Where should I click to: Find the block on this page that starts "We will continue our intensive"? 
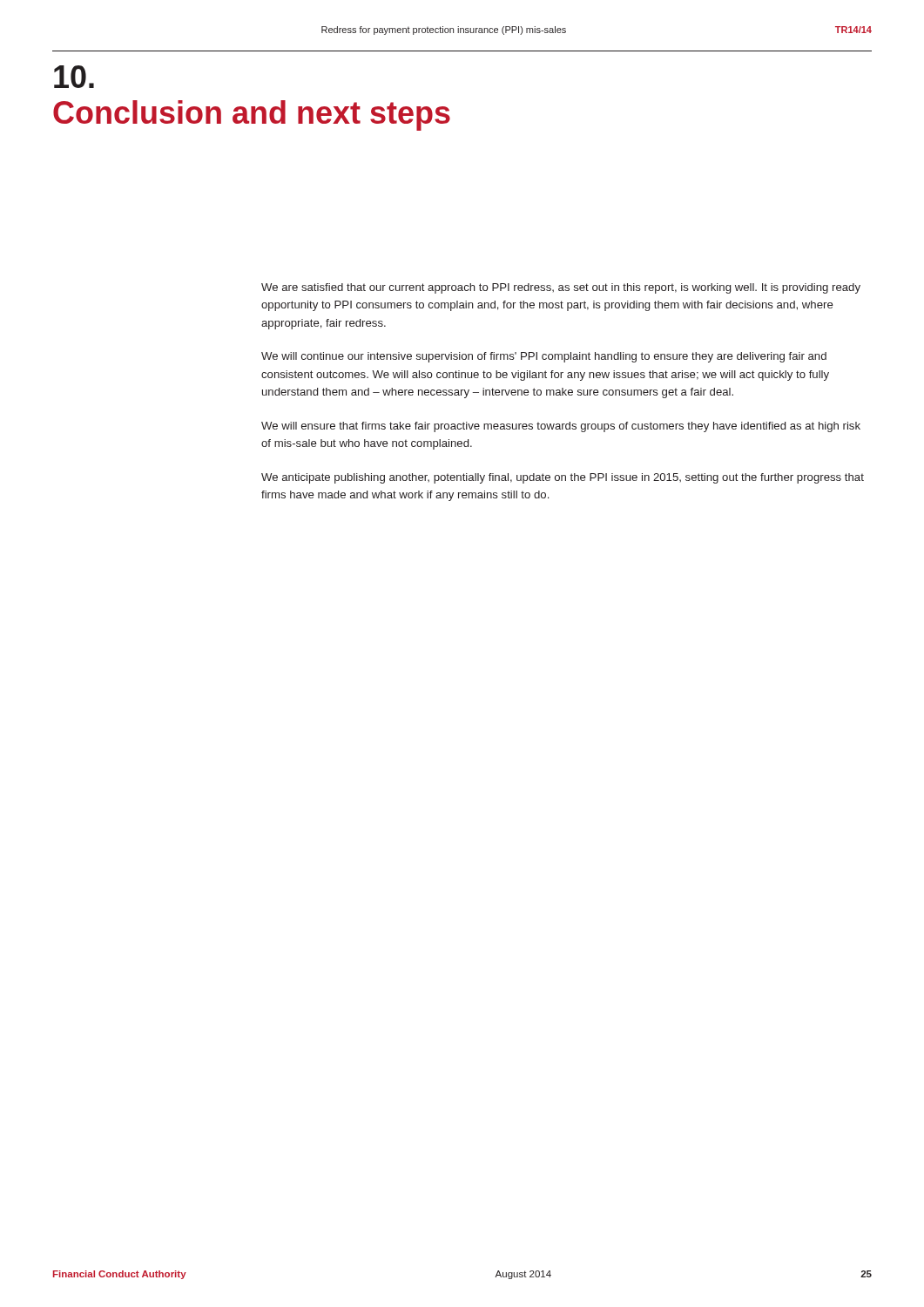click(x=567, y=375)
